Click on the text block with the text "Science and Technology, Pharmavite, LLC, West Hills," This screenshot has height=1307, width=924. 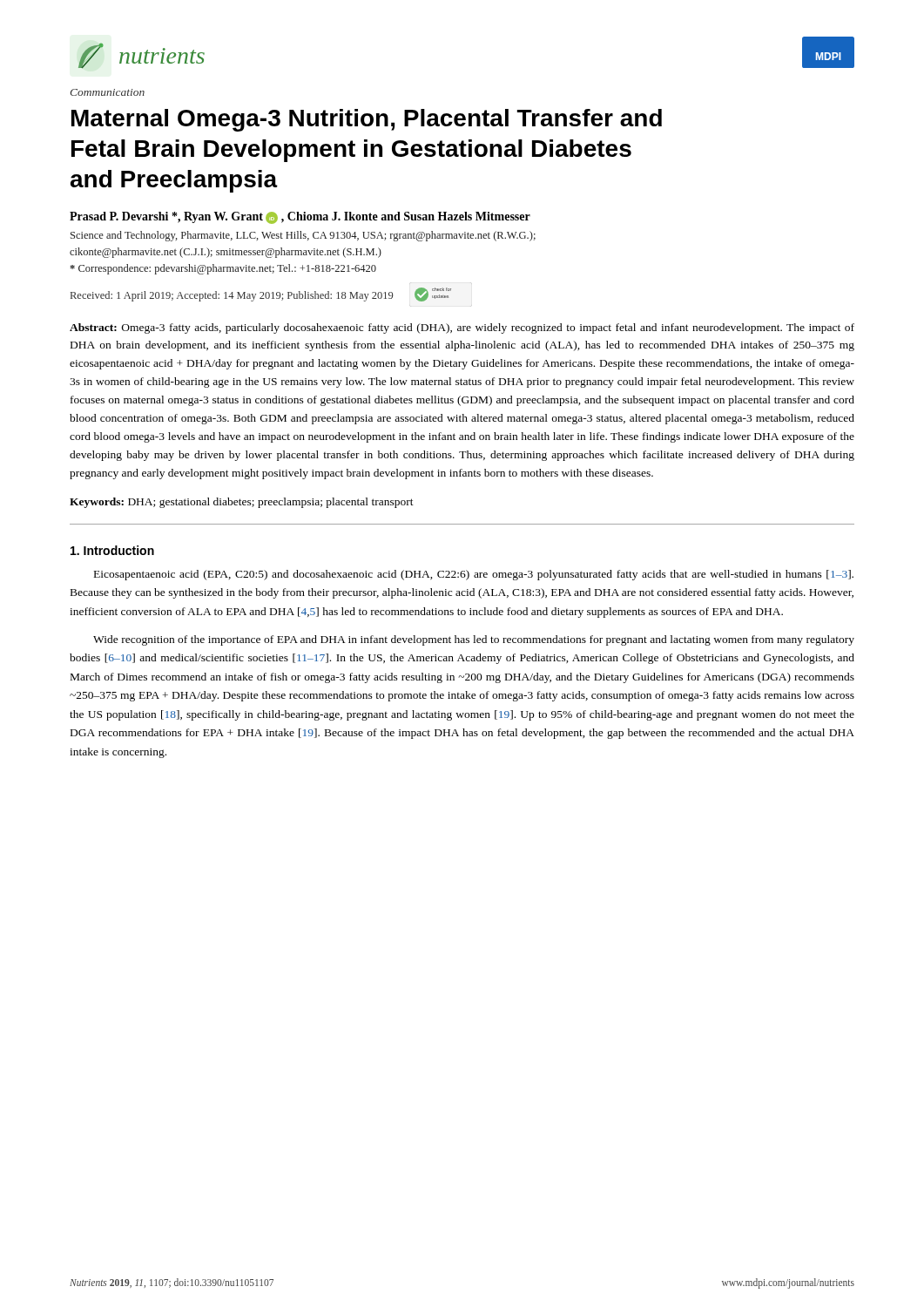tap(303, 243)
